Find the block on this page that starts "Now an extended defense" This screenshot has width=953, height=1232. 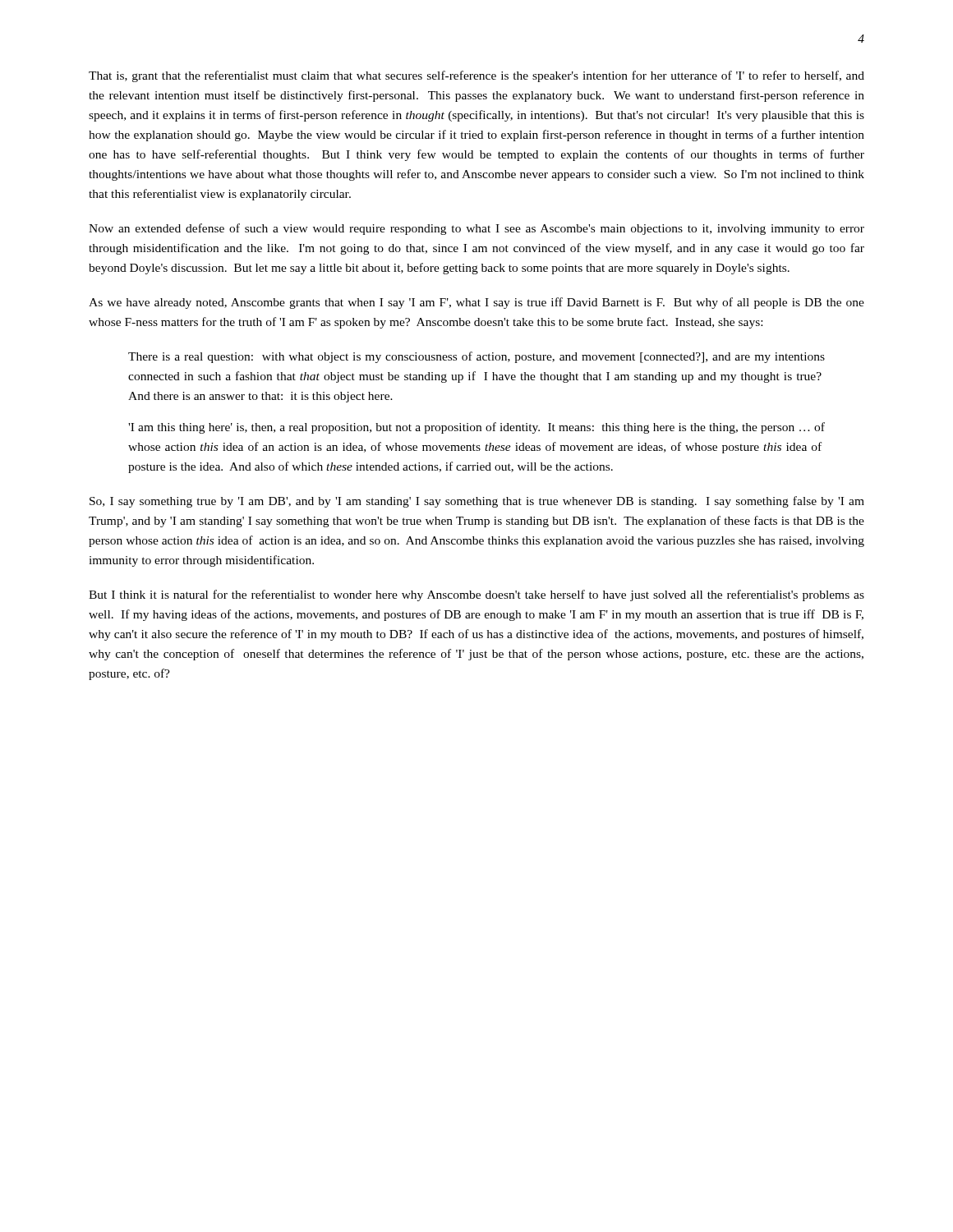[x=476, y=248]
